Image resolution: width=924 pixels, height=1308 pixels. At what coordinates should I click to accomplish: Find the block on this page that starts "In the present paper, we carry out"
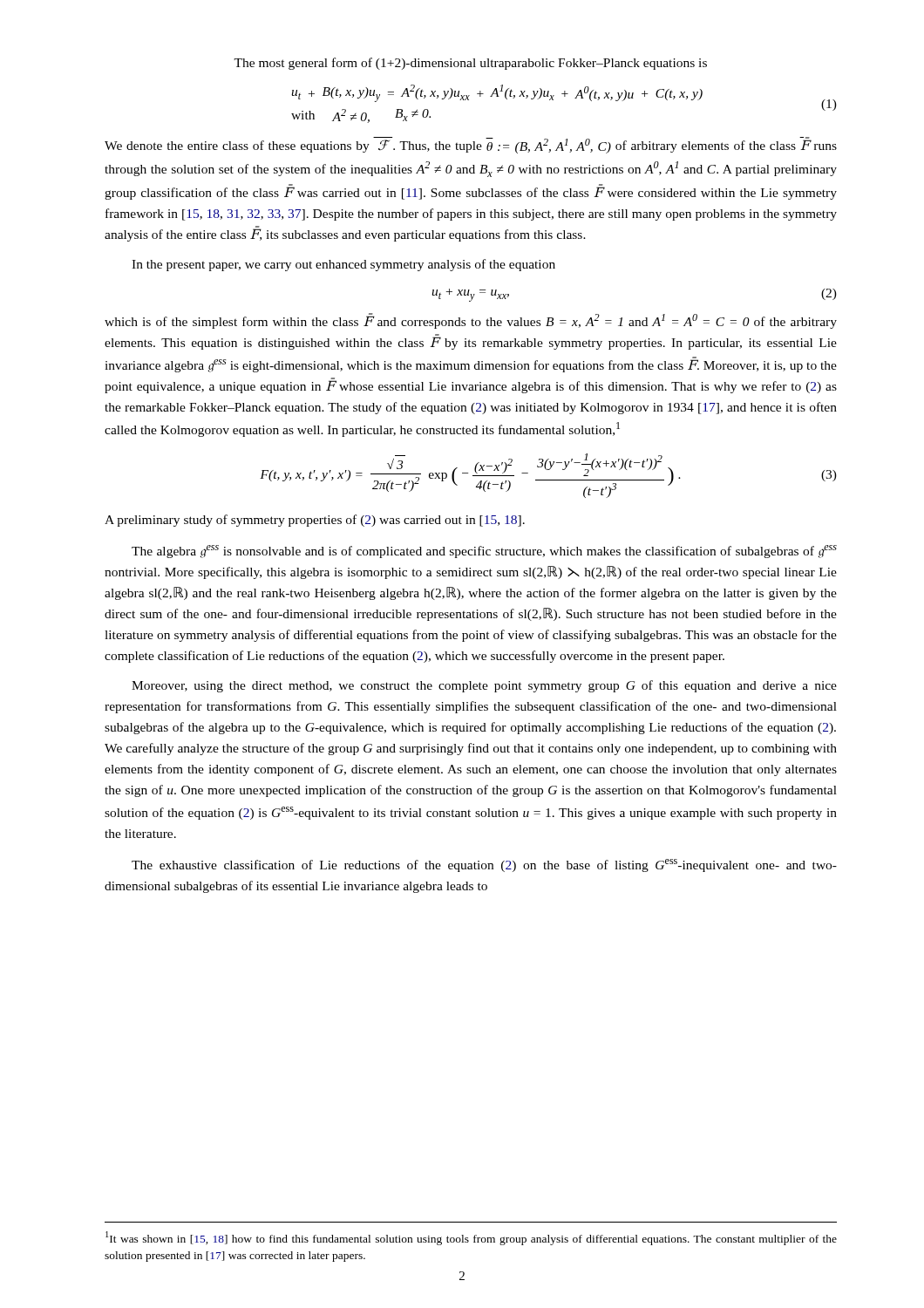click(x=471, y=264)
